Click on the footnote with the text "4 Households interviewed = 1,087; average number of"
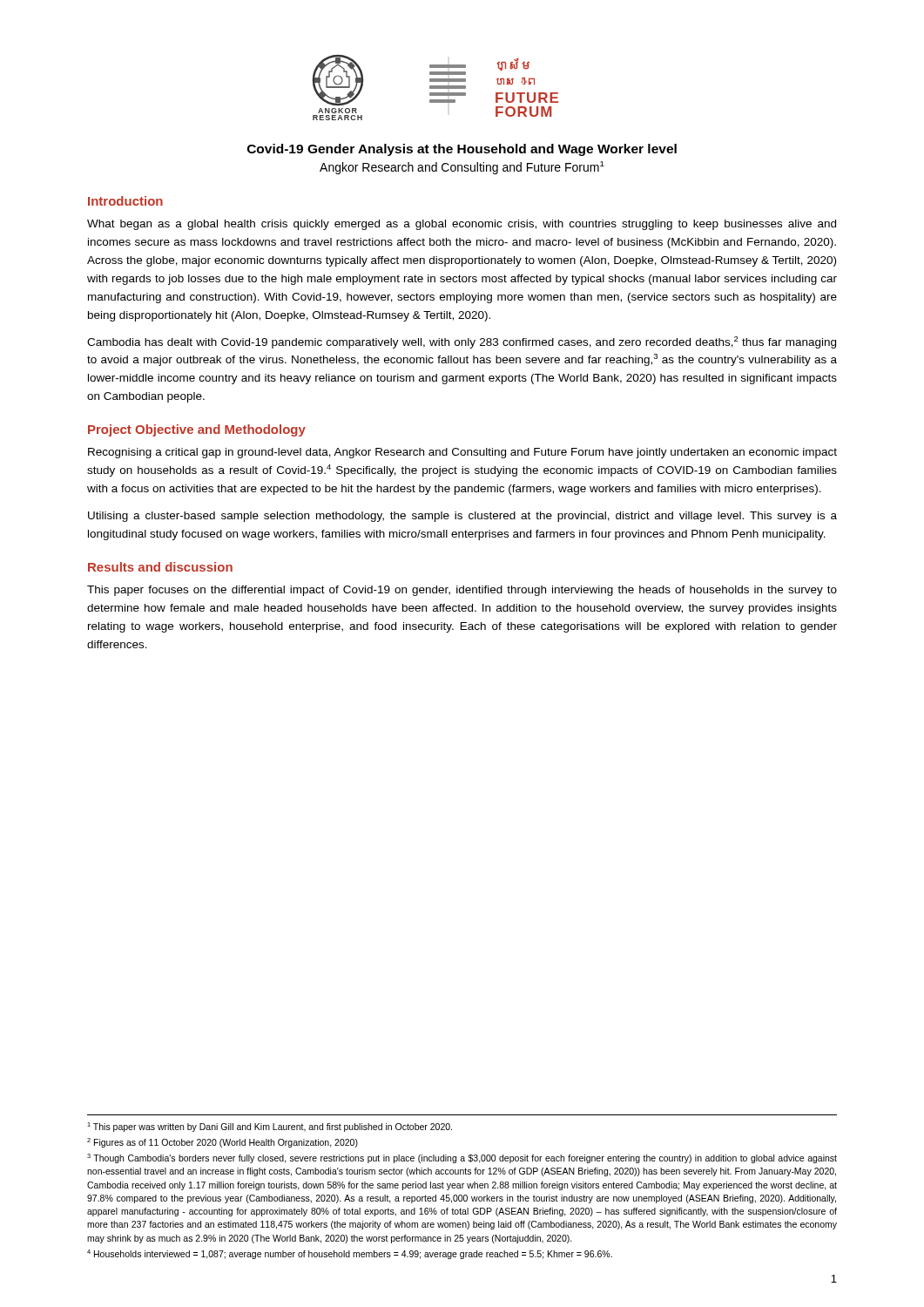 pyautogui.click(x=350, y=1253)
